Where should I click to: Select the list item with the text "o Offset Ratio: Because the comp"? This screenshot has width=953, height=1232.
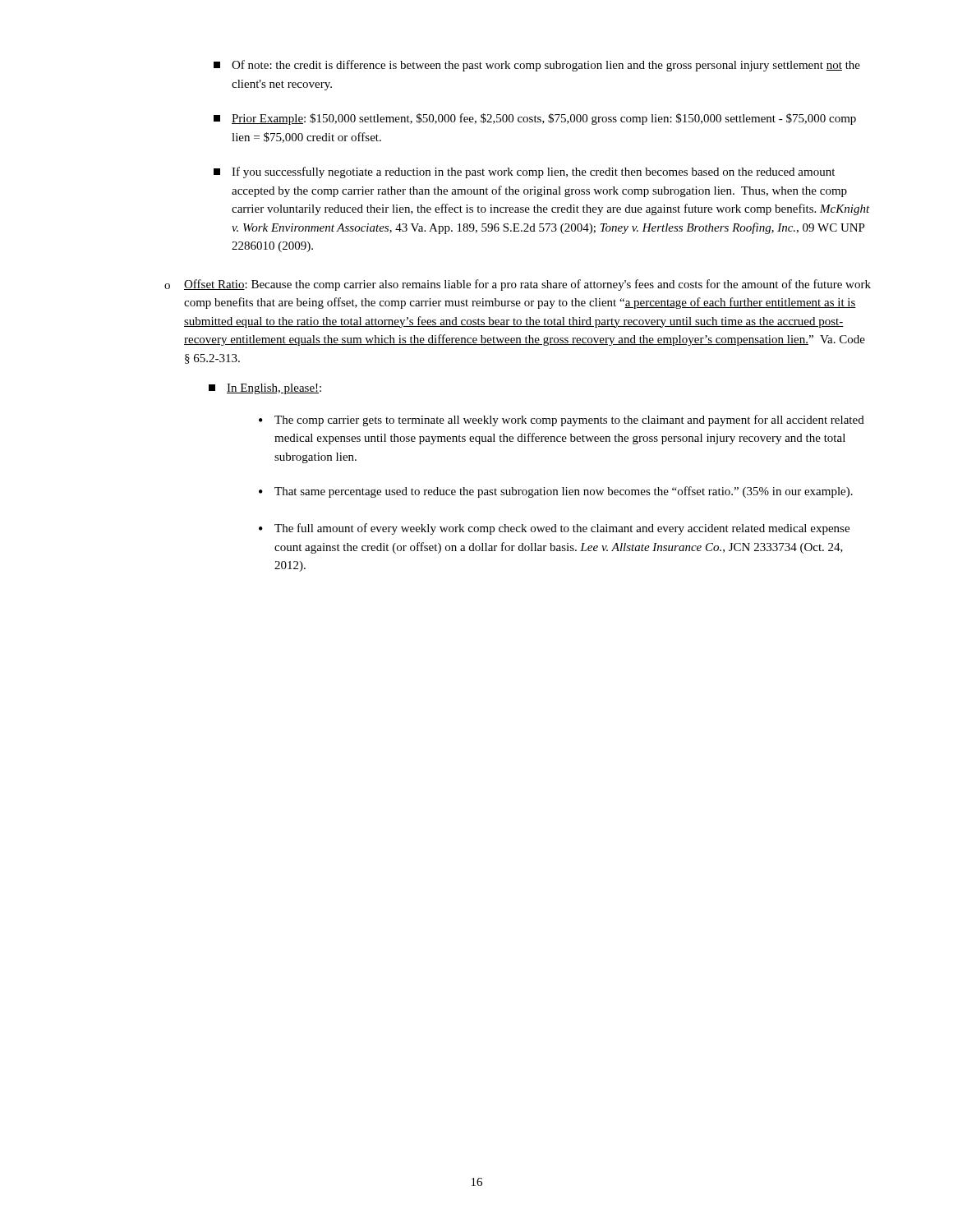click(518, 433)
